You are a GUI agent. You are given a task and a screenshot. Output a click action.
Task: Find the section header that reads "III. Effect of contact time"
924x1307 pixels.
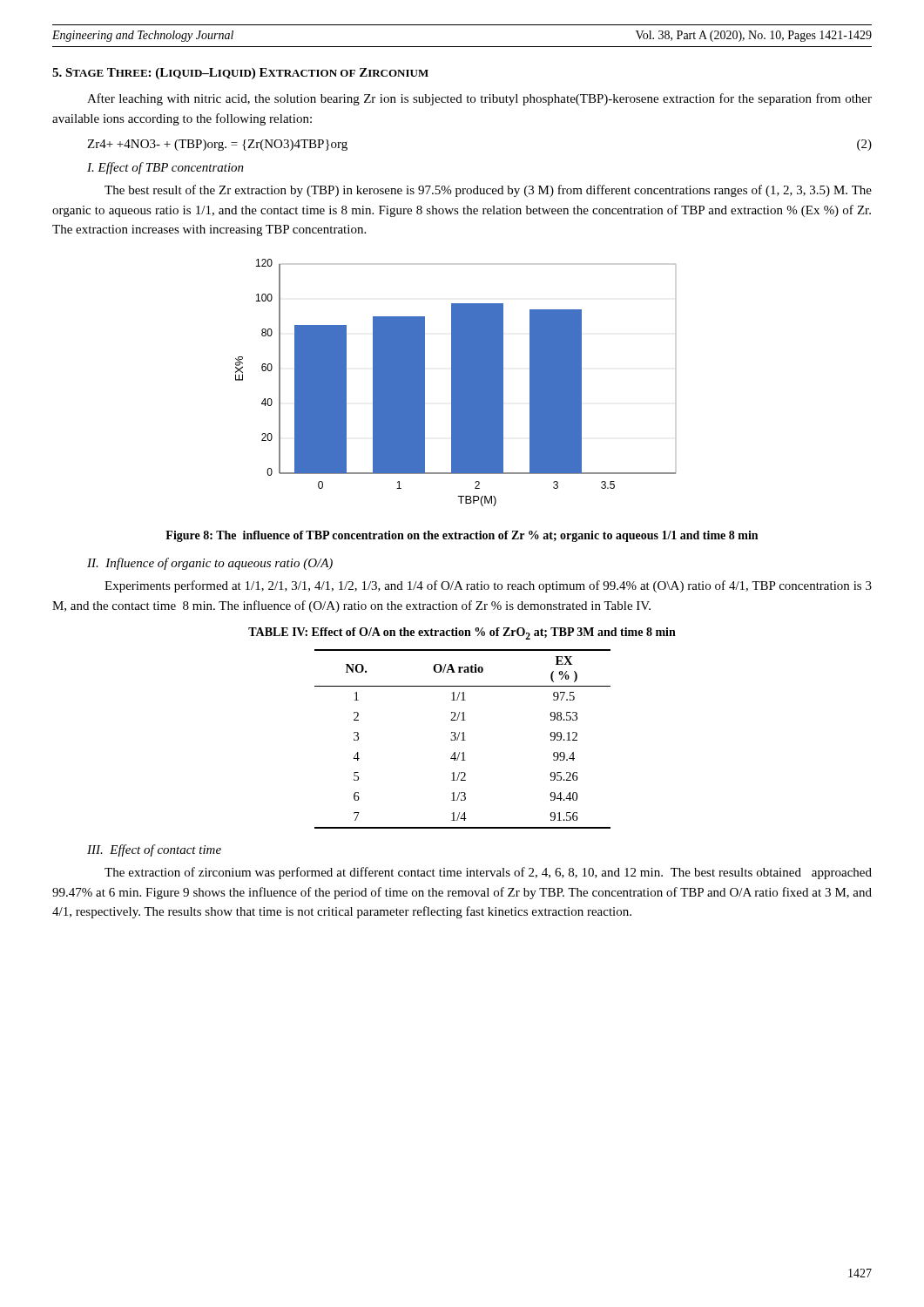[154, 850]
